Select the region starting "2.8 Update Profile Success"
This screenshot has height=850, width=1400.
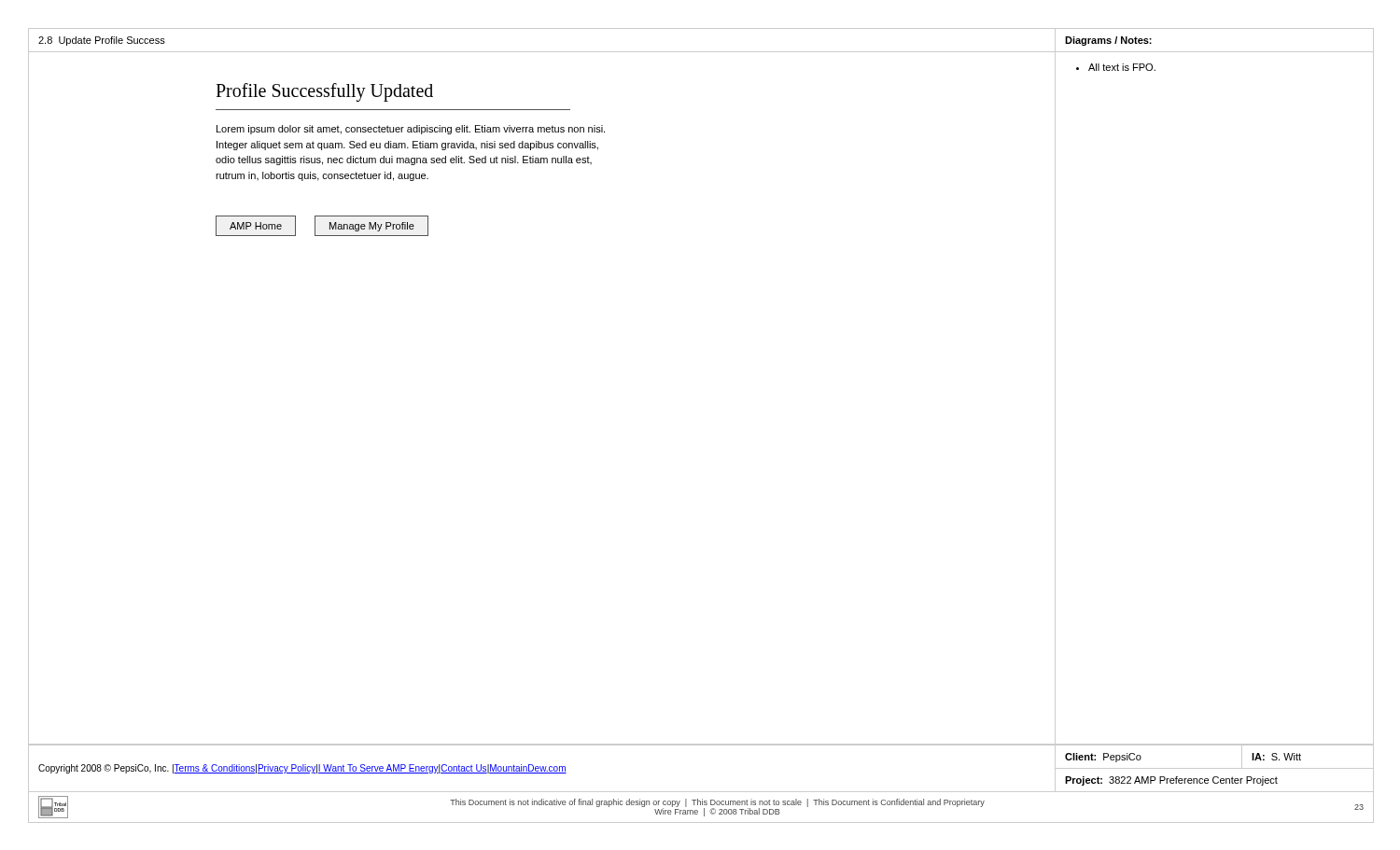[x=102, y=40]
